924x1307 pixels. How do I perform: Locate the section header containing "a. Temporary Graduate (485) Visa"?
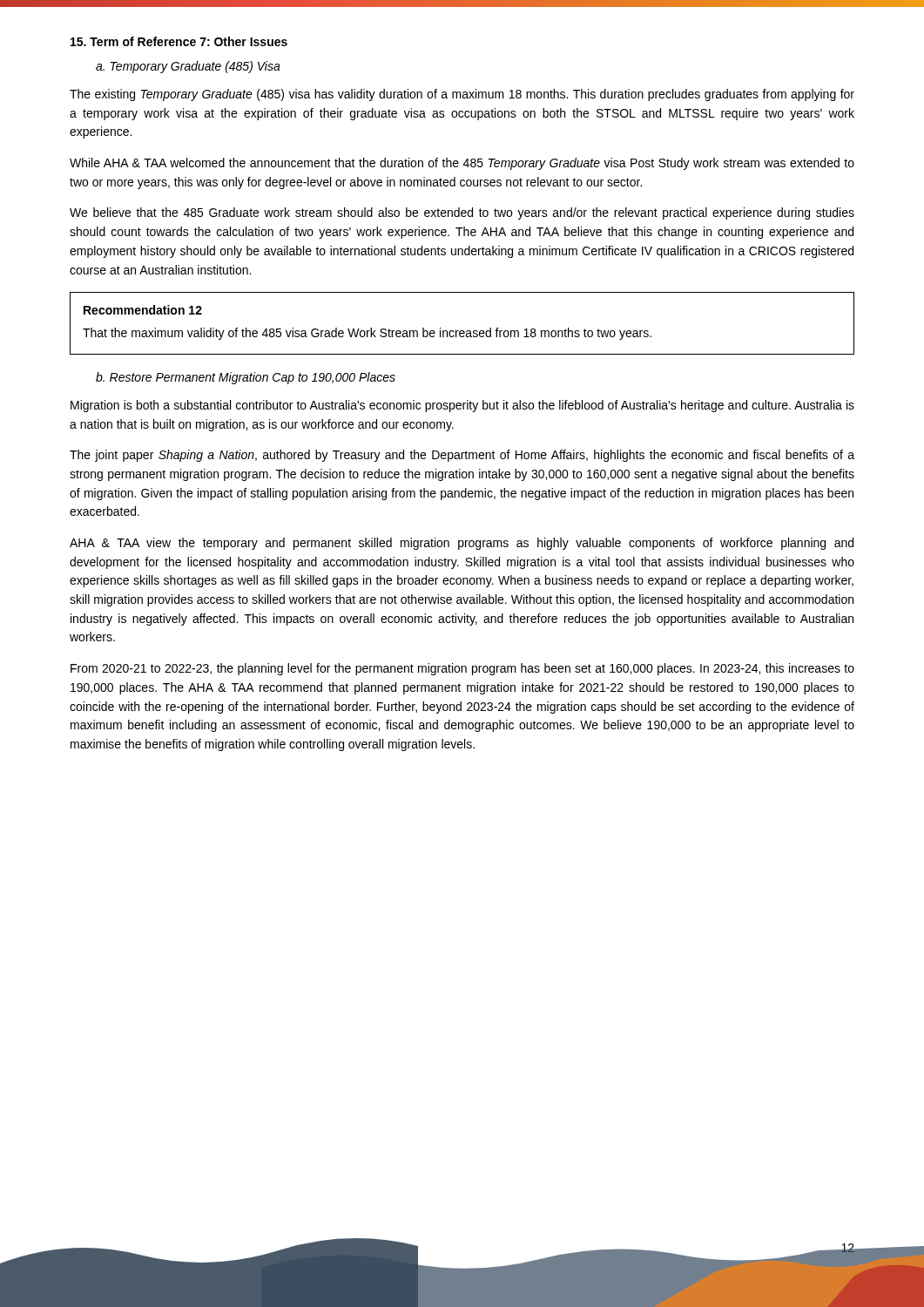(188, 66)
